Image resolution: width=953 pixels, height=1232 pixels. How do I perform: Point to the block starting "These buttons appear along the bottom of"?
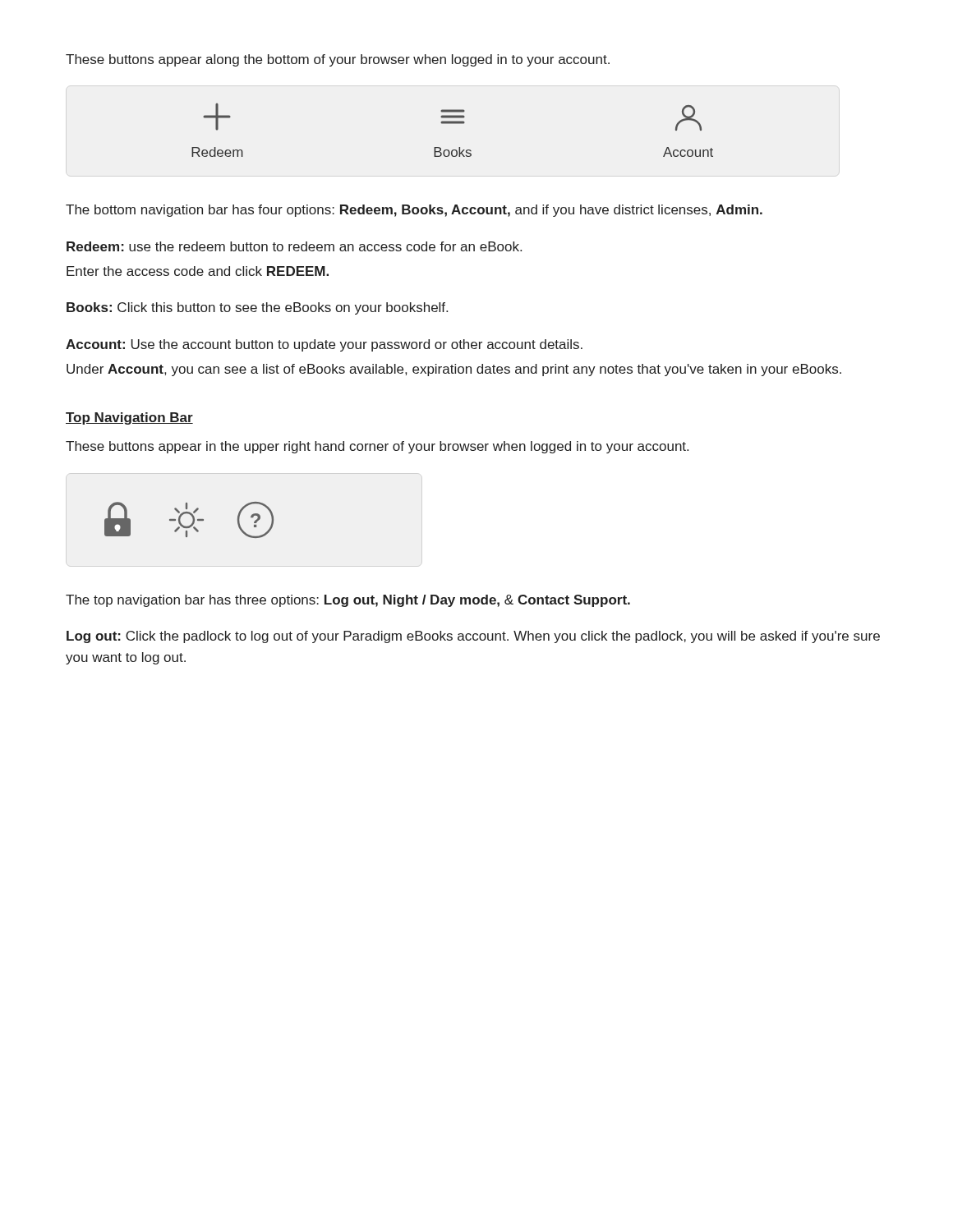pos(338,60)
